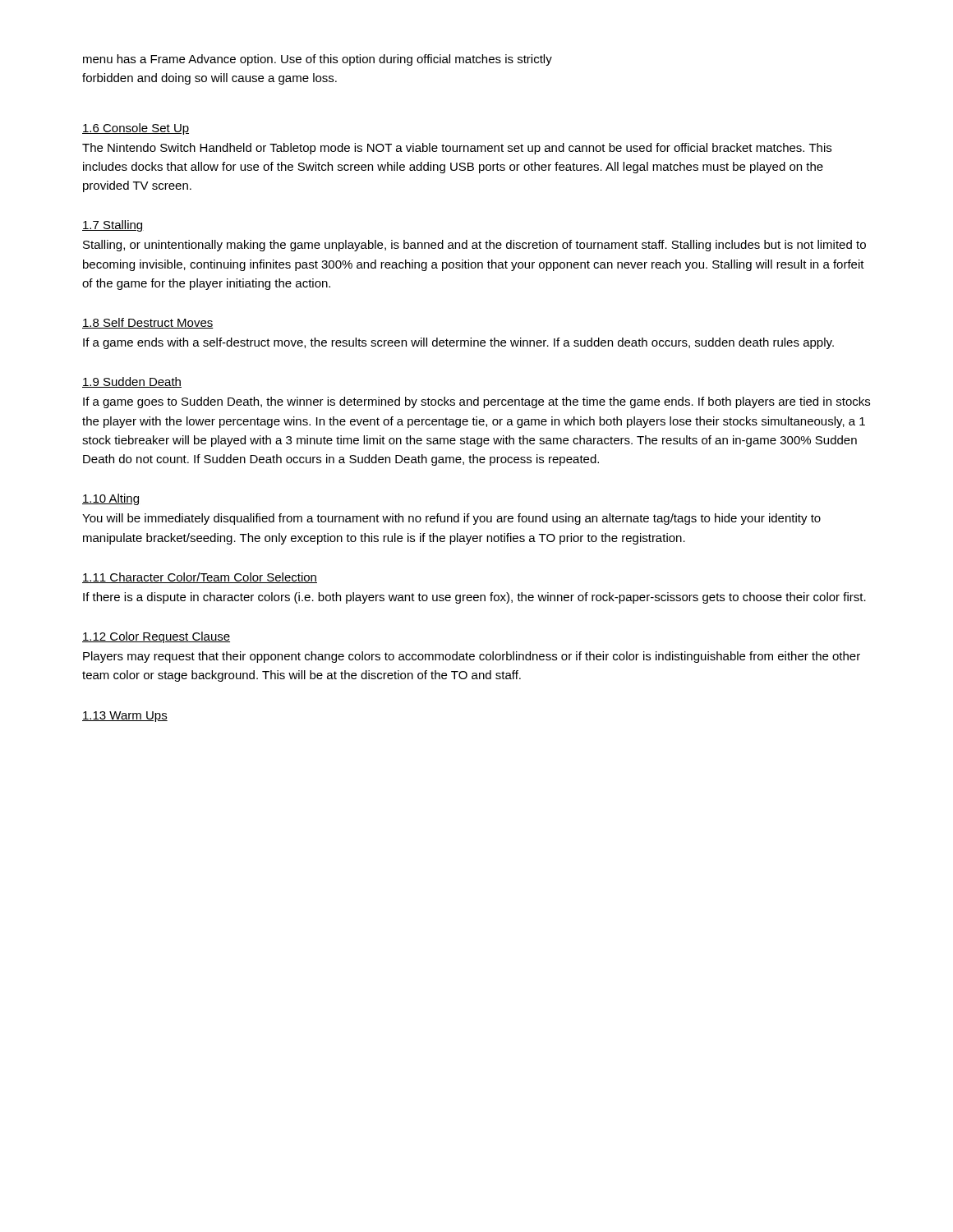This screenshot has width=953, height=1232.
Task: Navigate to the passage starting "If there is a"
Action: click(474, 596)
